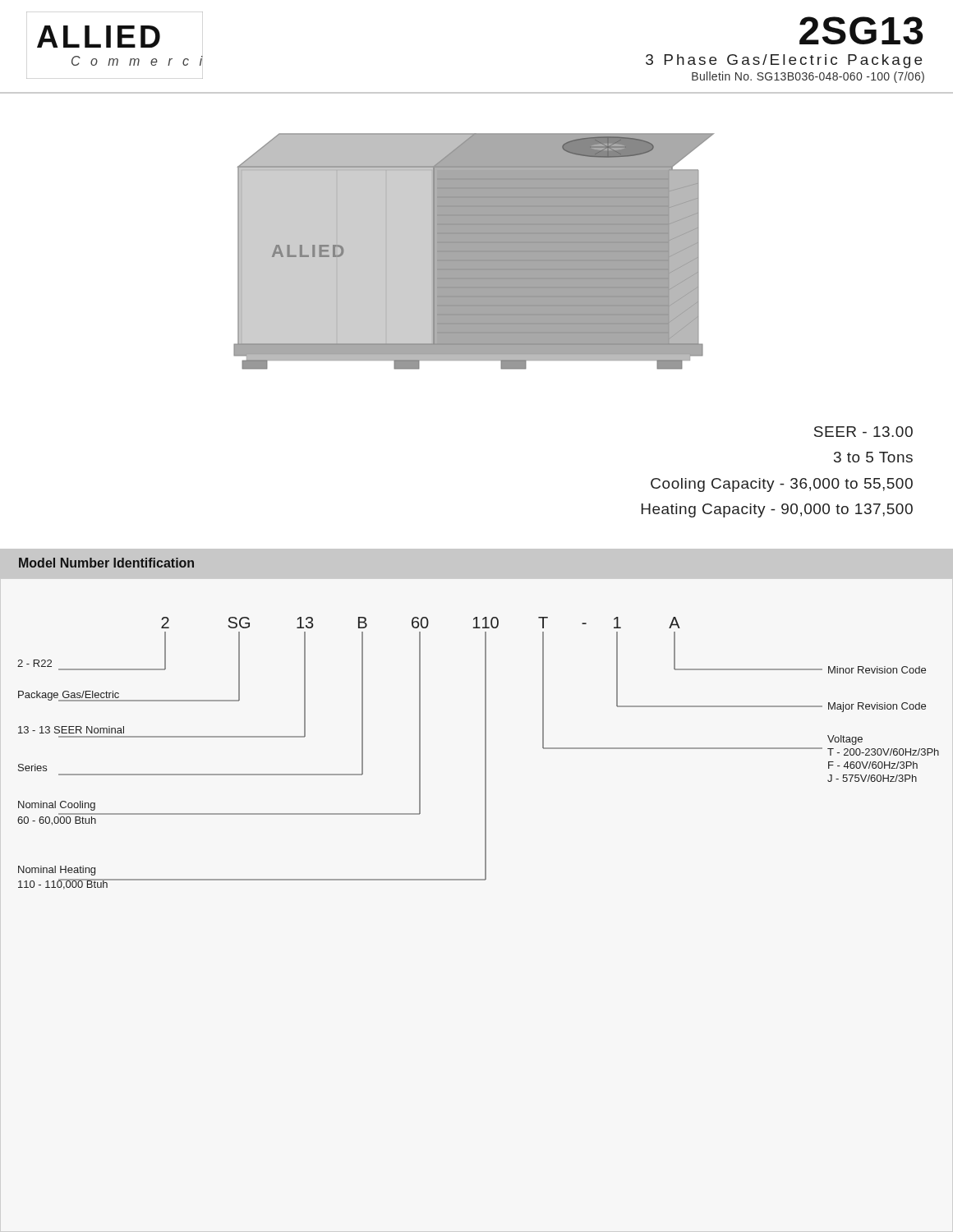Viewport: 953px width, 1232px height.
Task: Locate the section header
Action: point(106,563)
